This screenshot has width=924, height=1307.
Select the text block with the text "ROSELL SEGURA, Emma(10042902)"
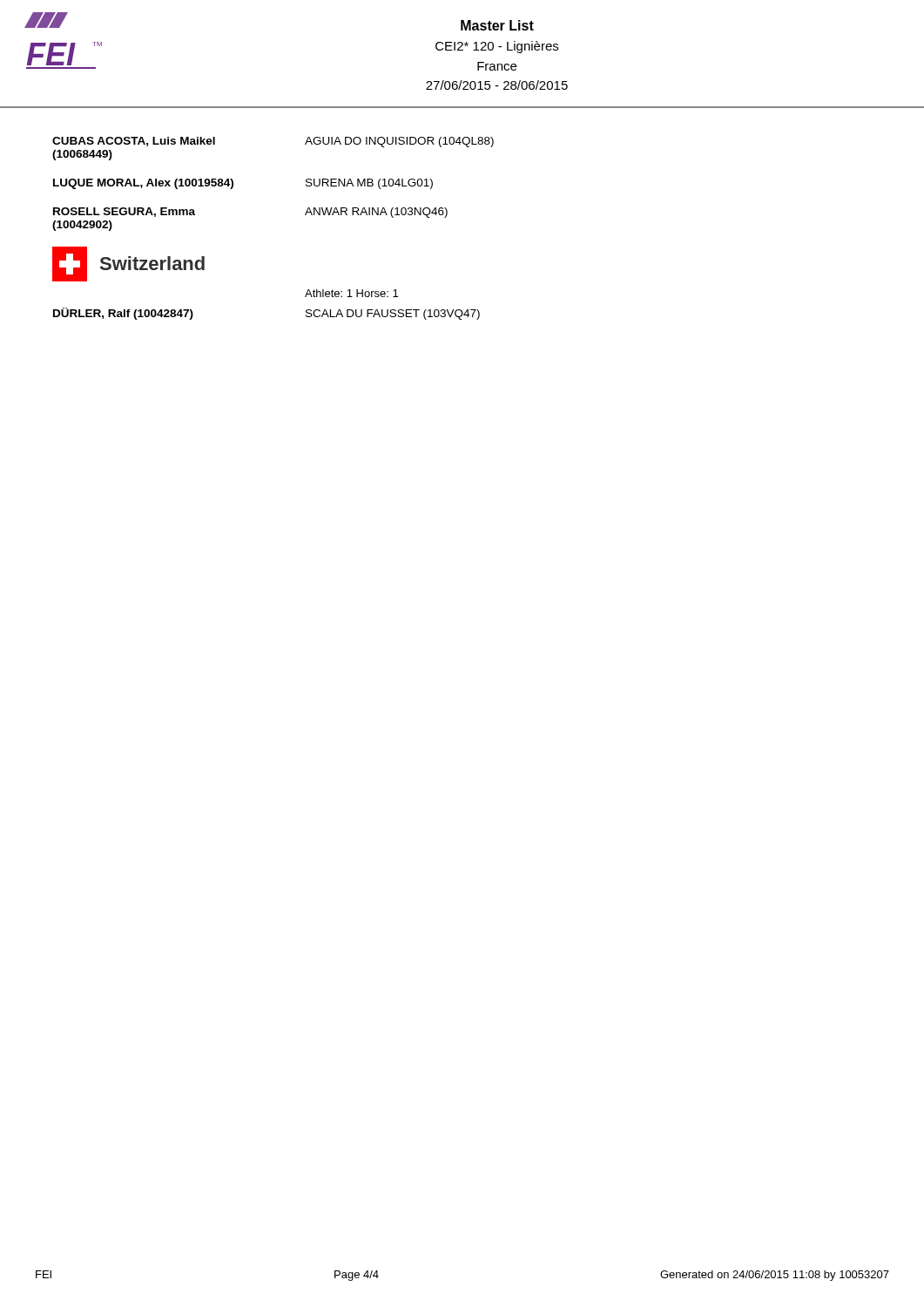pos(124,212)
